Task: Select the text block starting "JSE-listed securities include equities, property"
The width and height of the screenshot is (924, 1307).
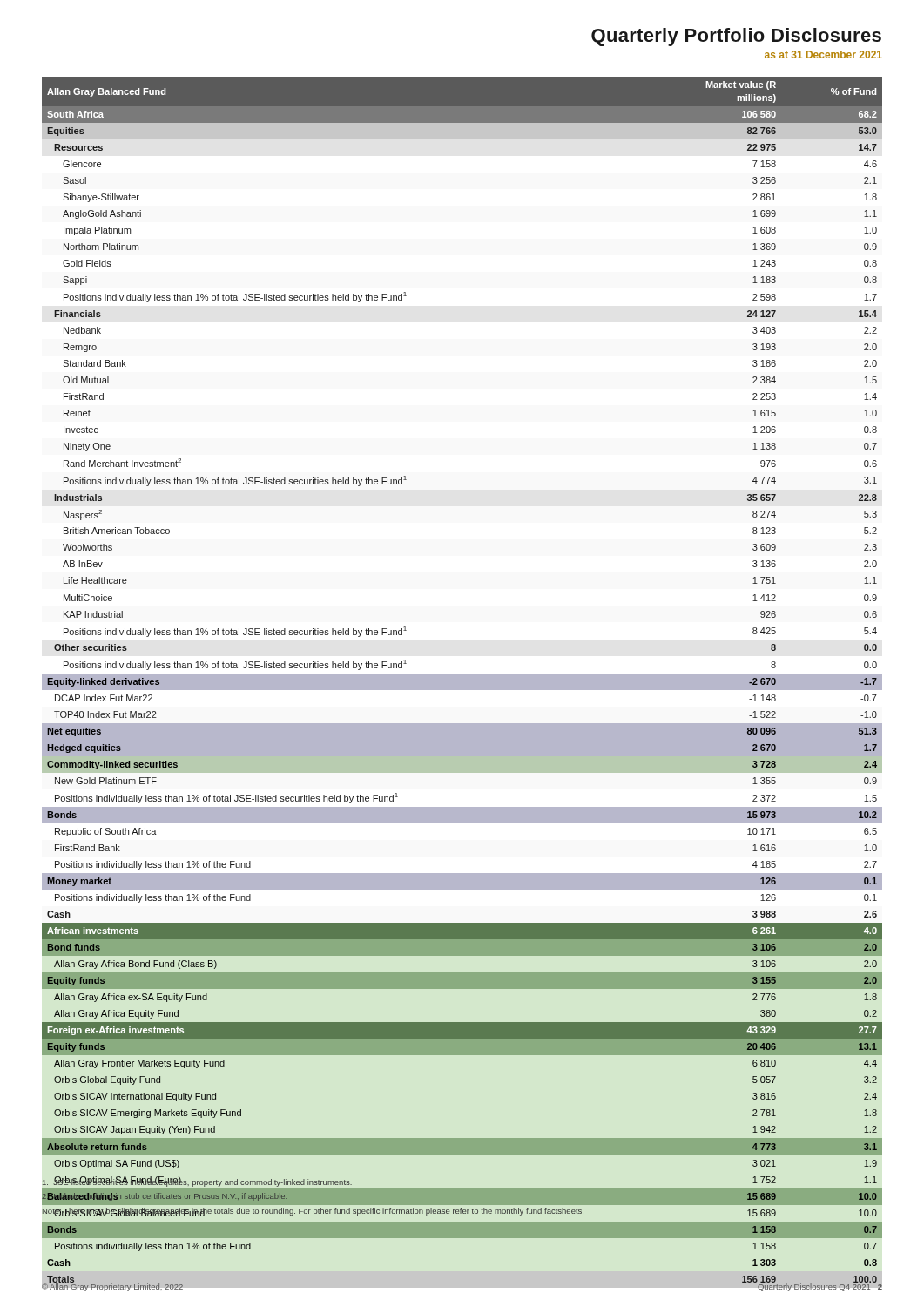Action: click(462, 1197)
